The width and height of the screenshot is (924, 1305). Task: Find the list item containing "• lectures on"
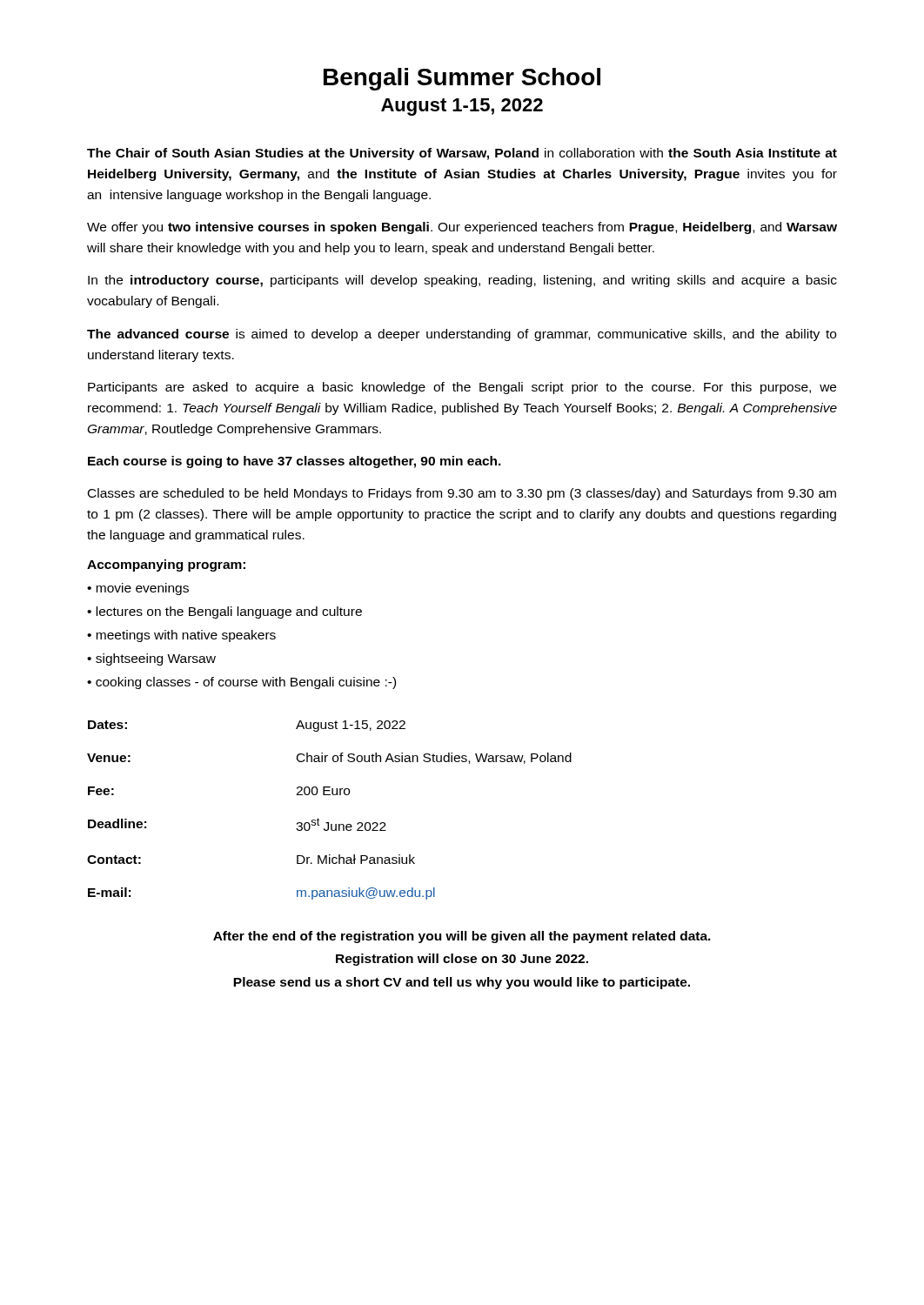(x=225, y=611)
